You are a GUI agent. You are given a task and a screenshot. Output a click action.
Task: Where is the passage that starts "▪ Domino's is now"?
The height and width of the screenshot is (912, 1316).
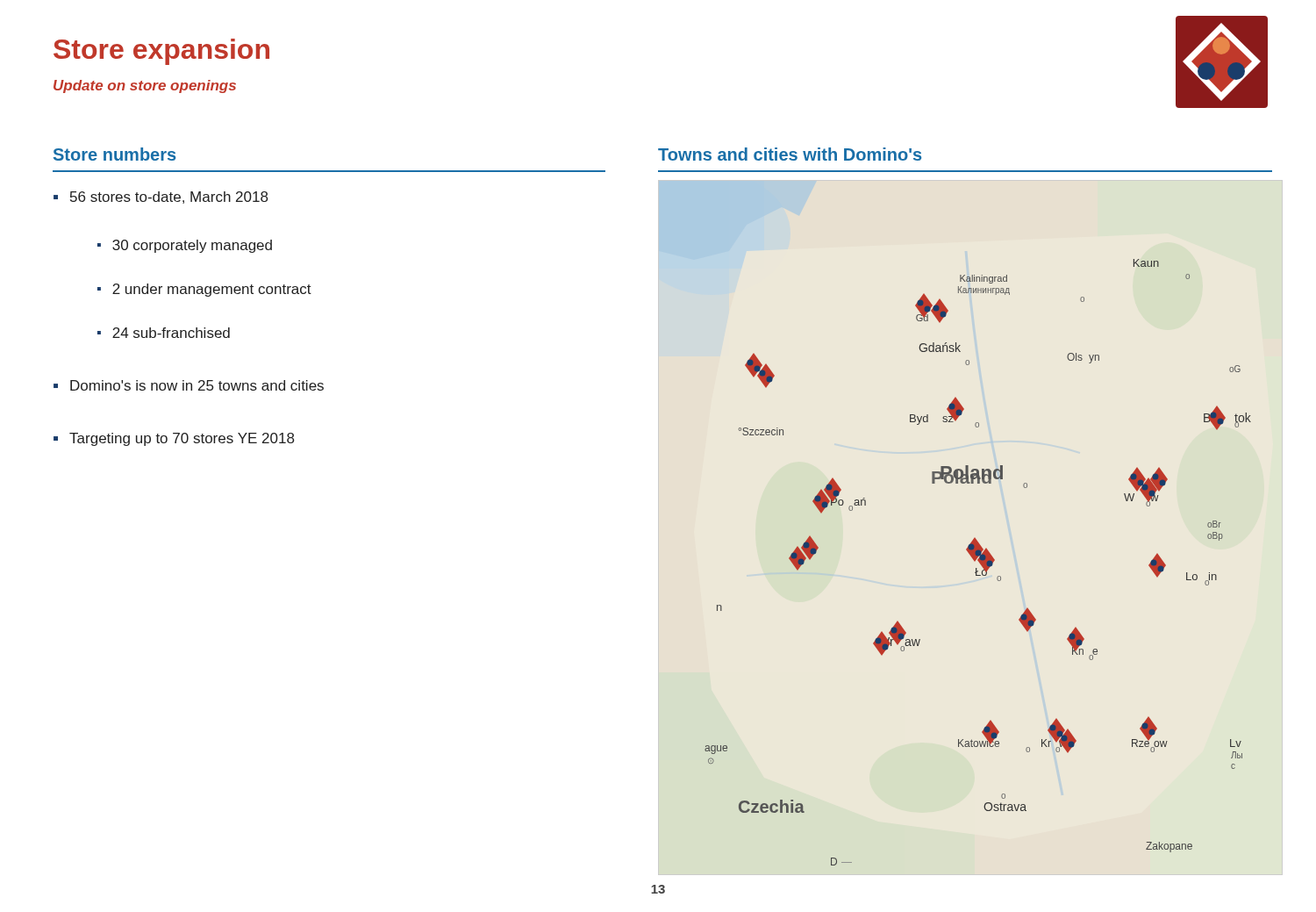(188, 387)
